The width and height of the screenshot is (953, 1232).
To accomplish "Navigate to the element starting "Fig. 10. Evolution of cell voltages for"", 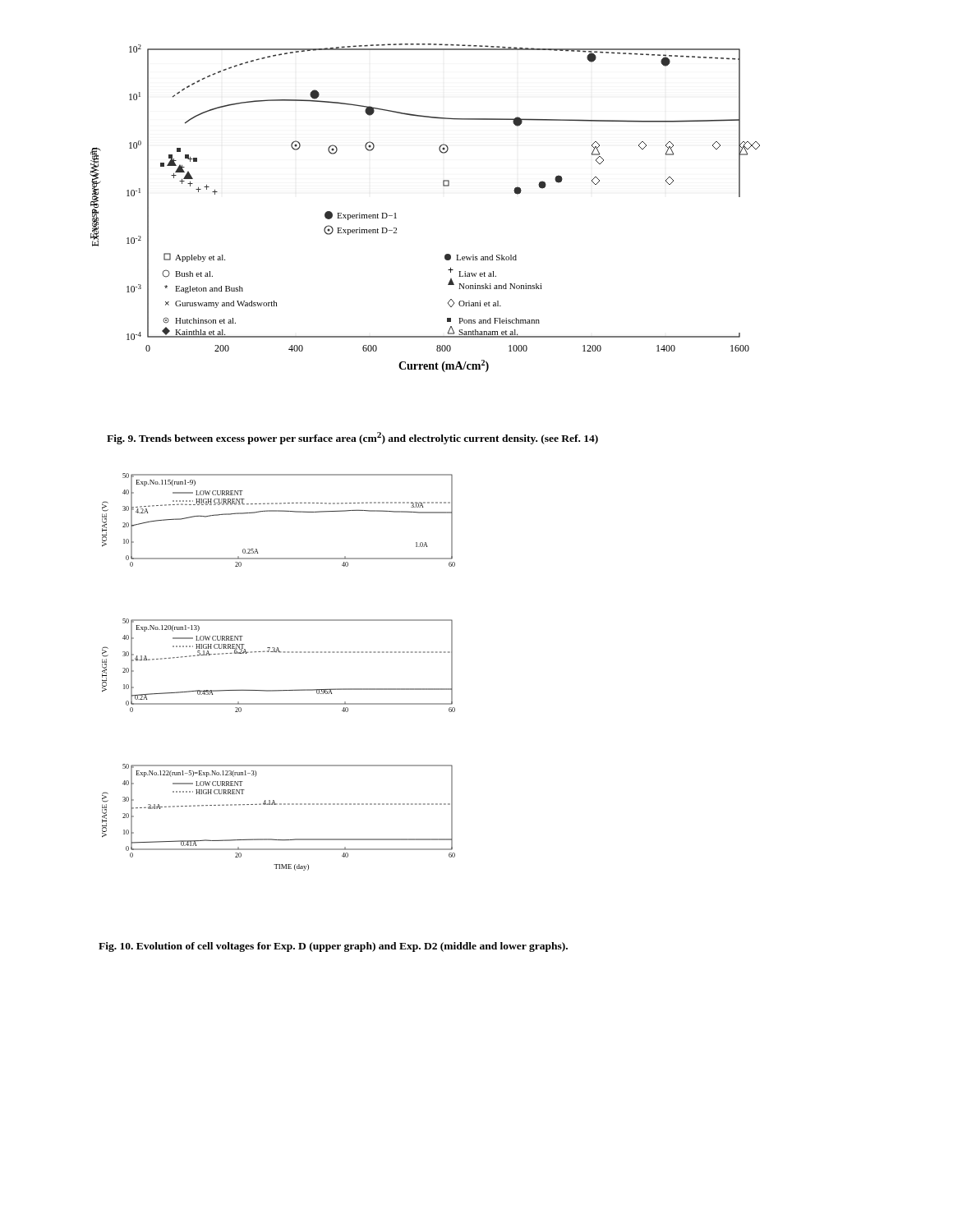I will [x=333, y=945].
